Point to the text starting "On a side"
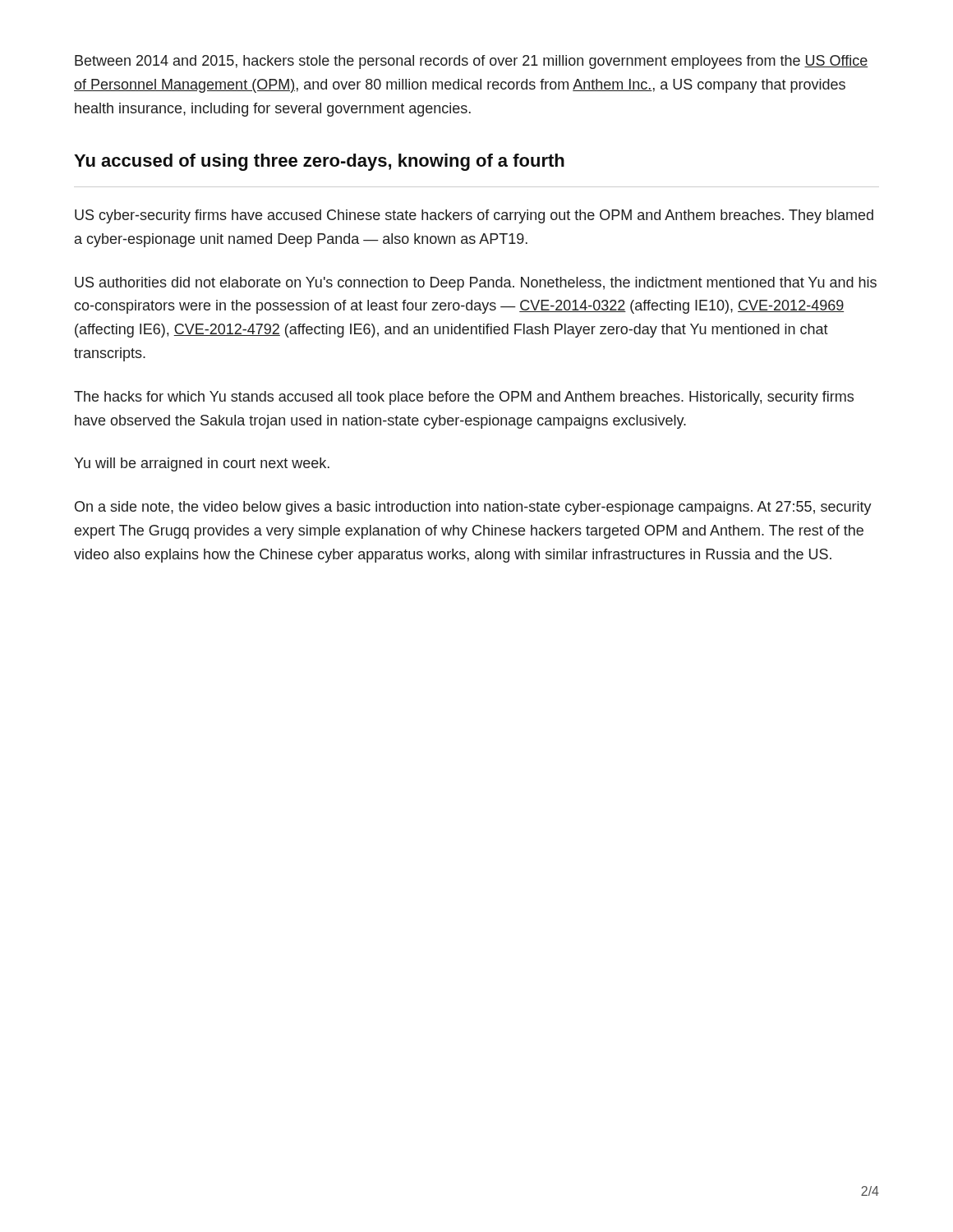The width and height of the screenshot is (953, 1232). pyautogui.click(x=473, y=531)
